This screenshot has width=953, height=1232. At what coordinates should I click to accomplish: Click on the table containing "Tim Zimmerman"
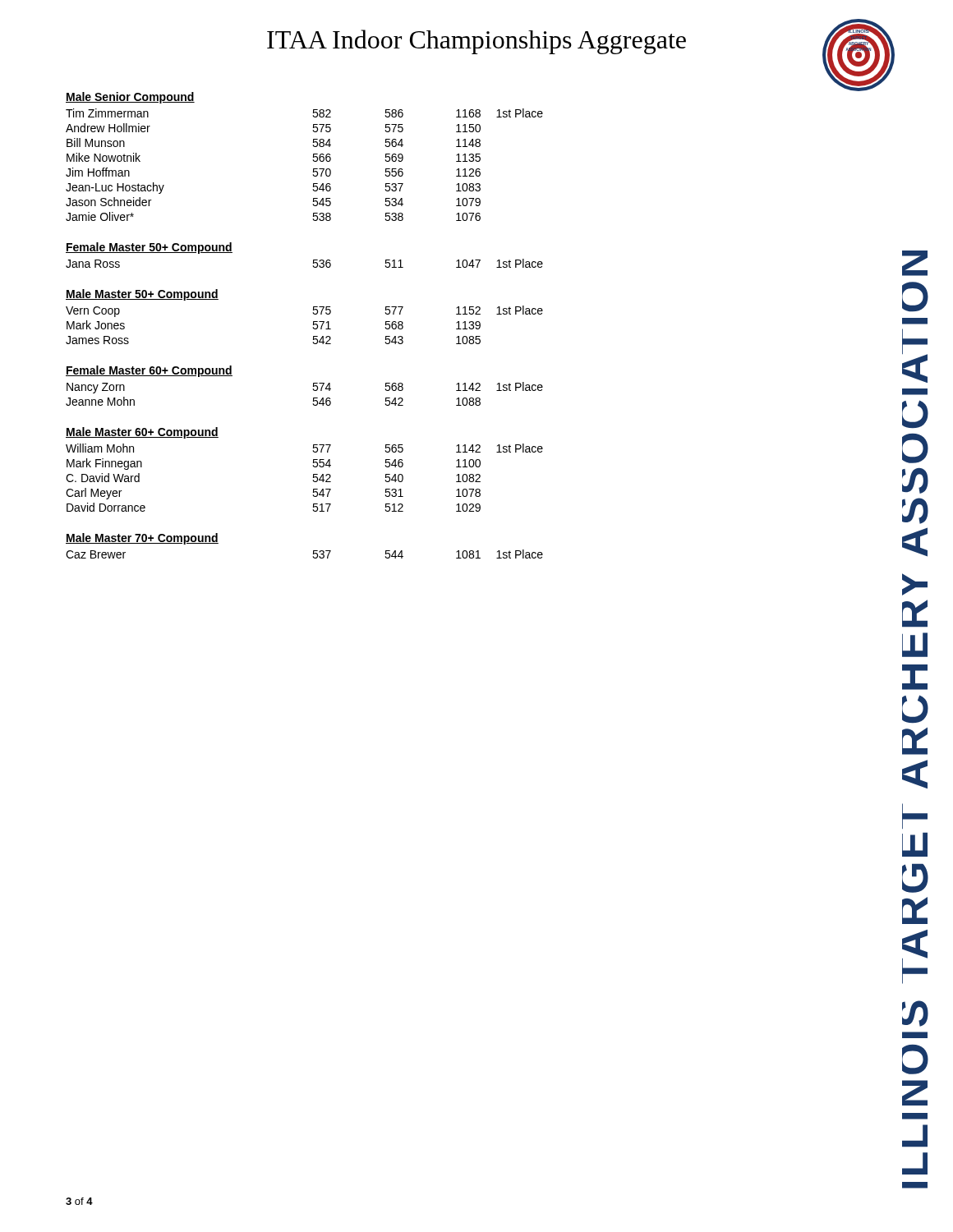pyautogui.click(x=320, y=165)
